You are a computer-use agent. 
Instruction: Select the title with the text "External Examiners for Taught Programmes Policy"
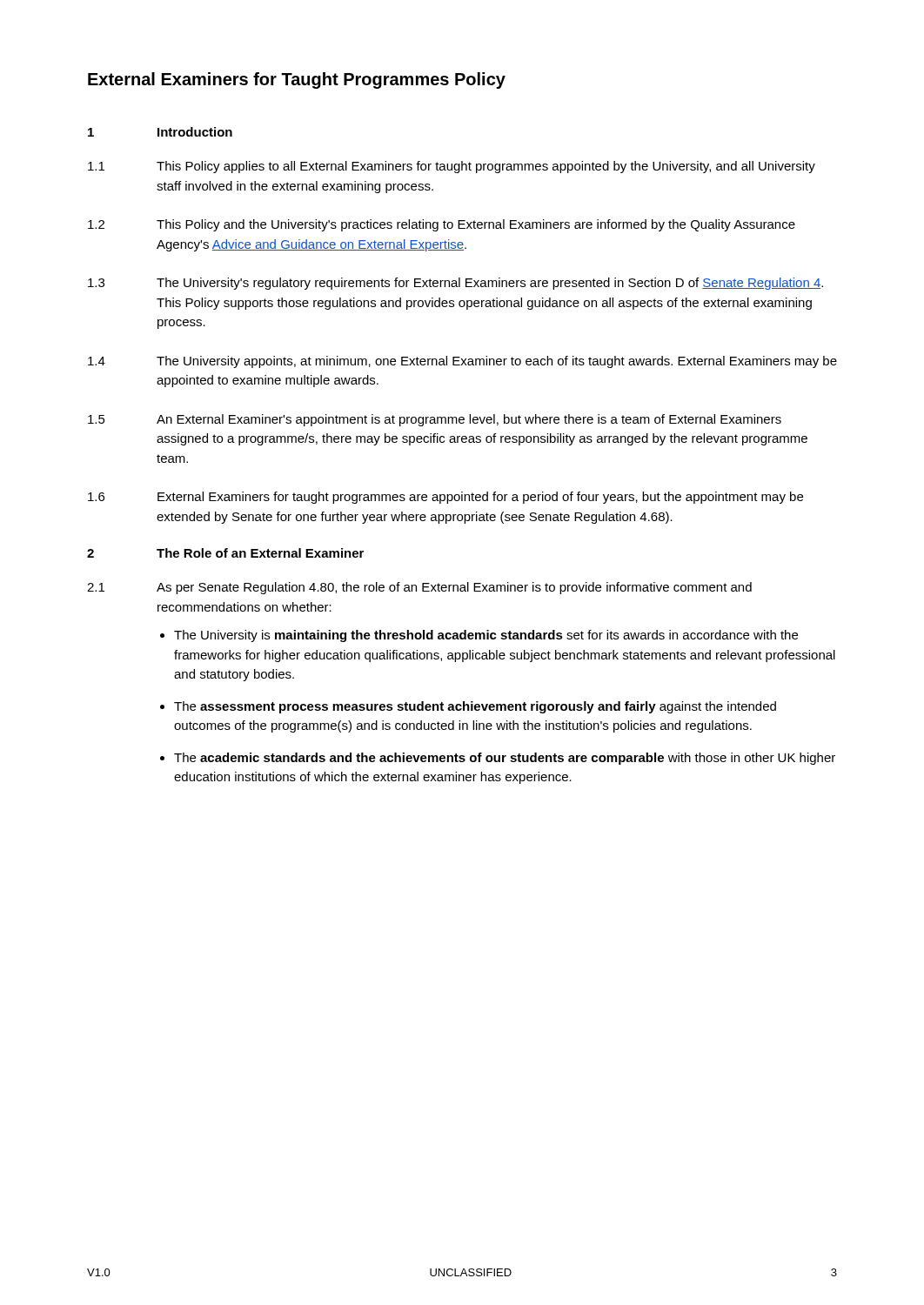296,79
